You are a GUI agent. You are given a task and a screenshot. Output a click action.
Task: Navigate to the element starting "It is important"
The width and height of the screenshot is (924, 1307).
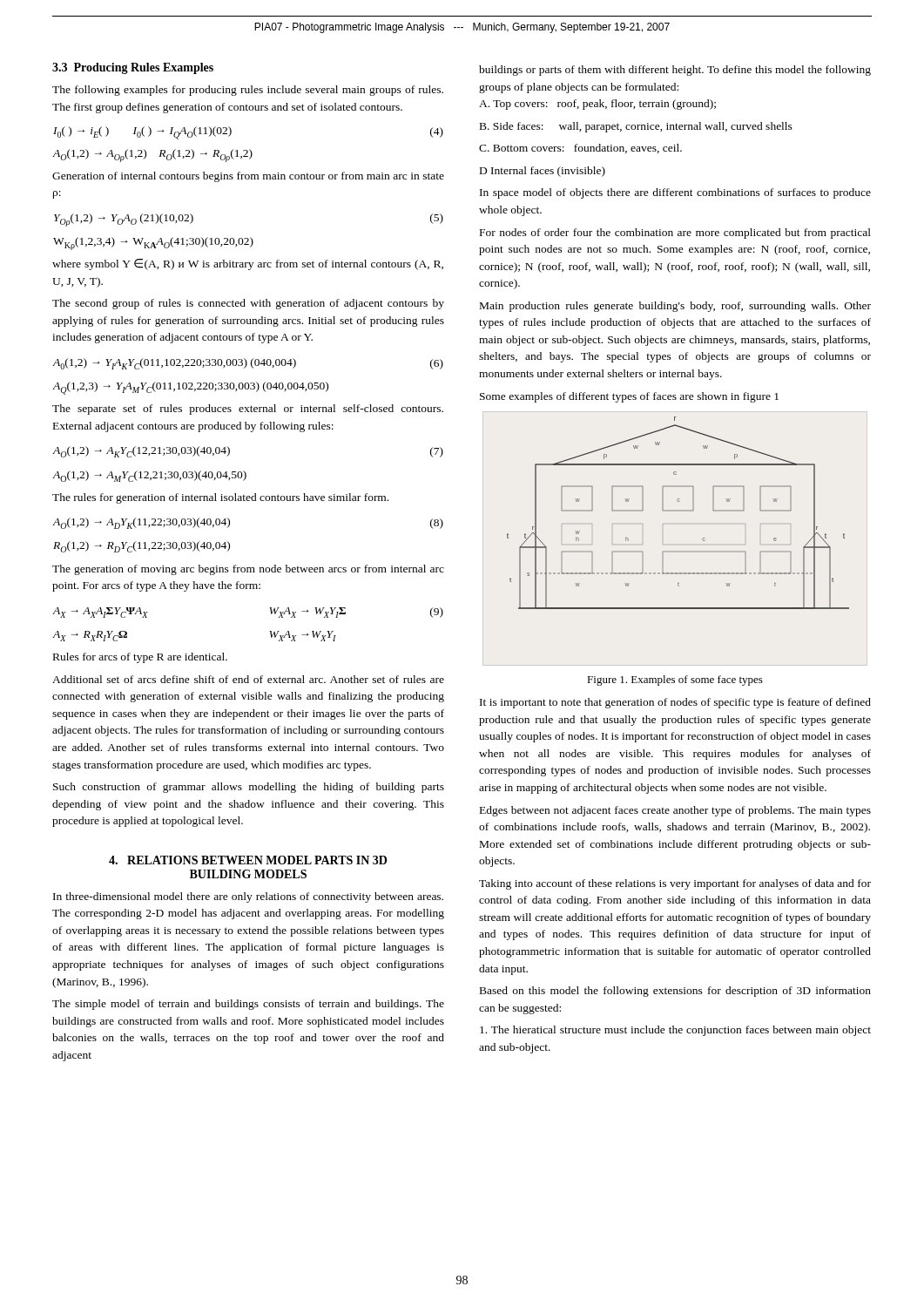pyautogui.click(x=675, y=745)
